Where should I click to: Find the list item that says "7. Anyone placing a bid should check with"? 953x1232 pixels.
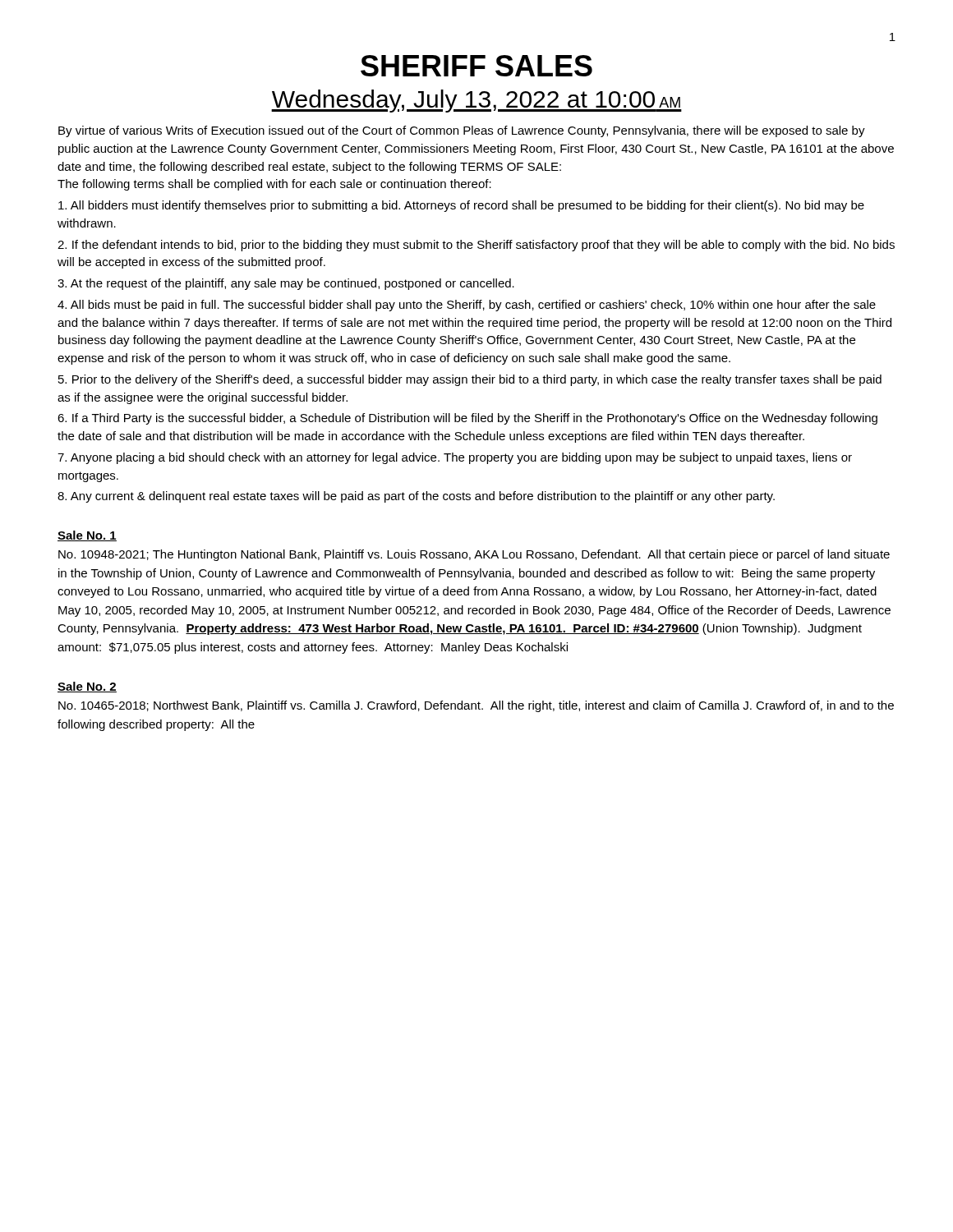(x=455, y=466)
